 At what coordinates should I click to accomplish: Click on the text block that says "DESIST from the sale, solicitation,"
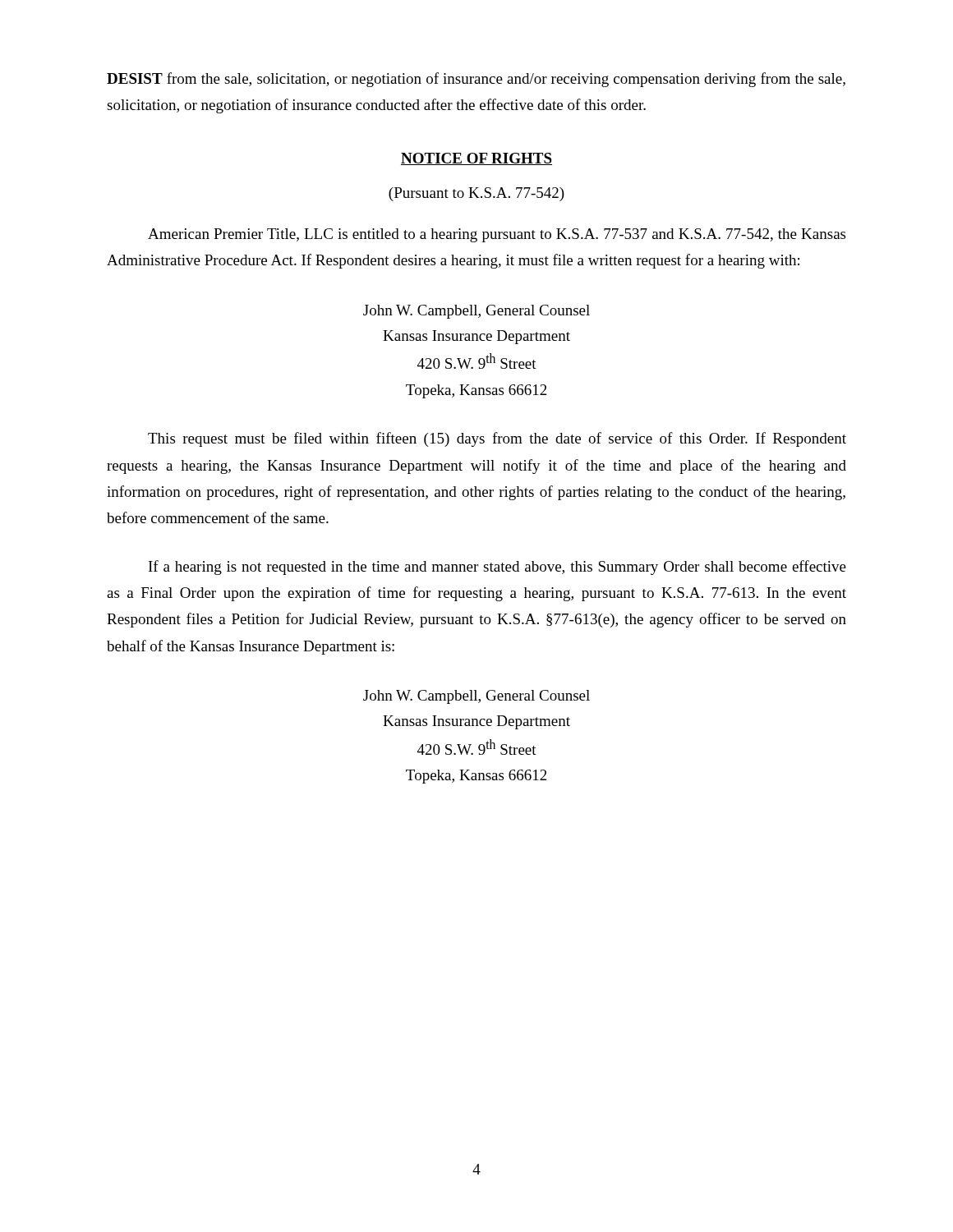point(476,92)
